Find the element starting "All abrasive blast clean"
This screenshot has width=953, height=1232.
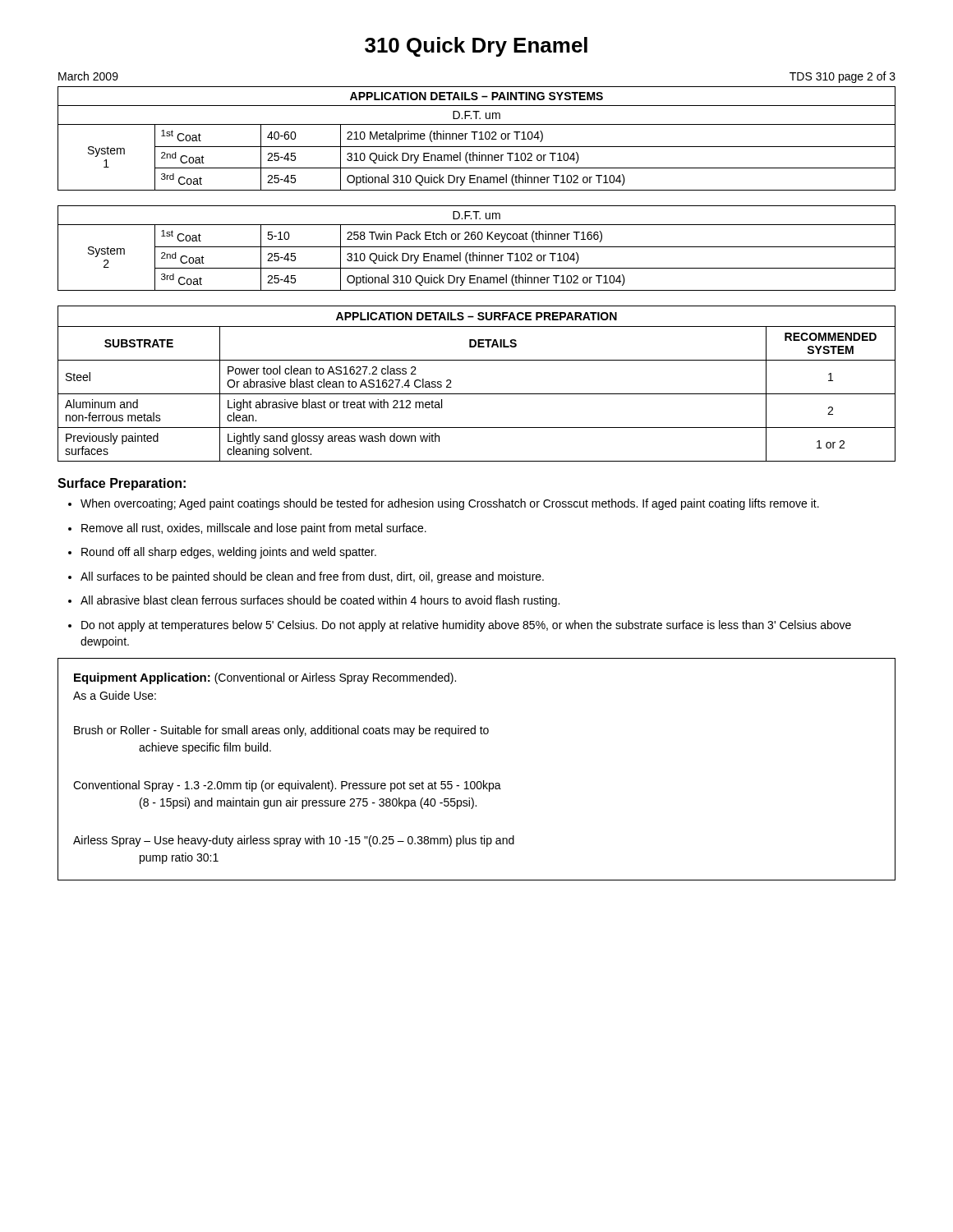[x=476, y=601]
